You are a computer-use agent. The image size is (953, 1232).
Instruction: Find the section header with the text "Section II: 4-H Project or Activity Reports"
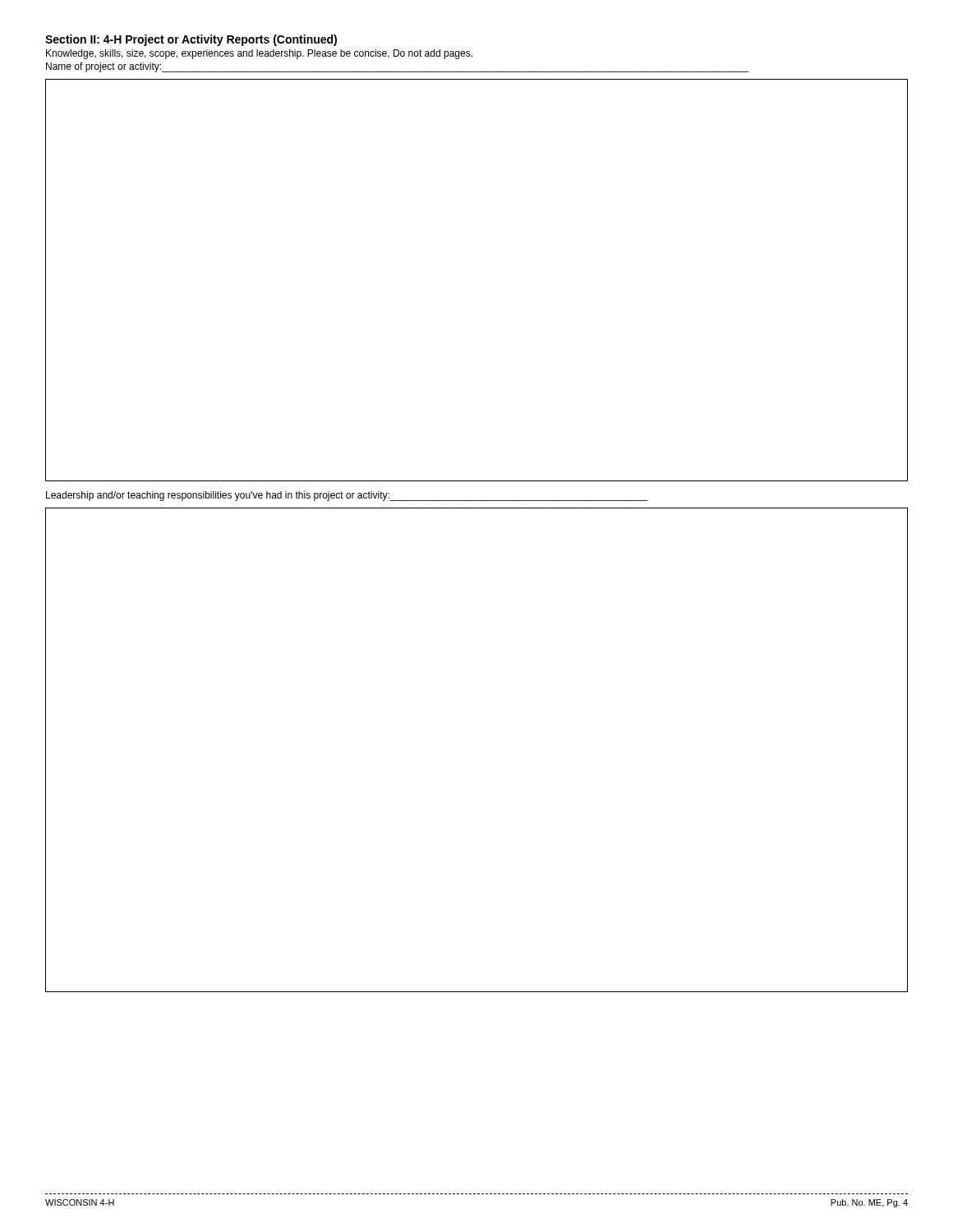pyautogui.click(x=191, y=39)
